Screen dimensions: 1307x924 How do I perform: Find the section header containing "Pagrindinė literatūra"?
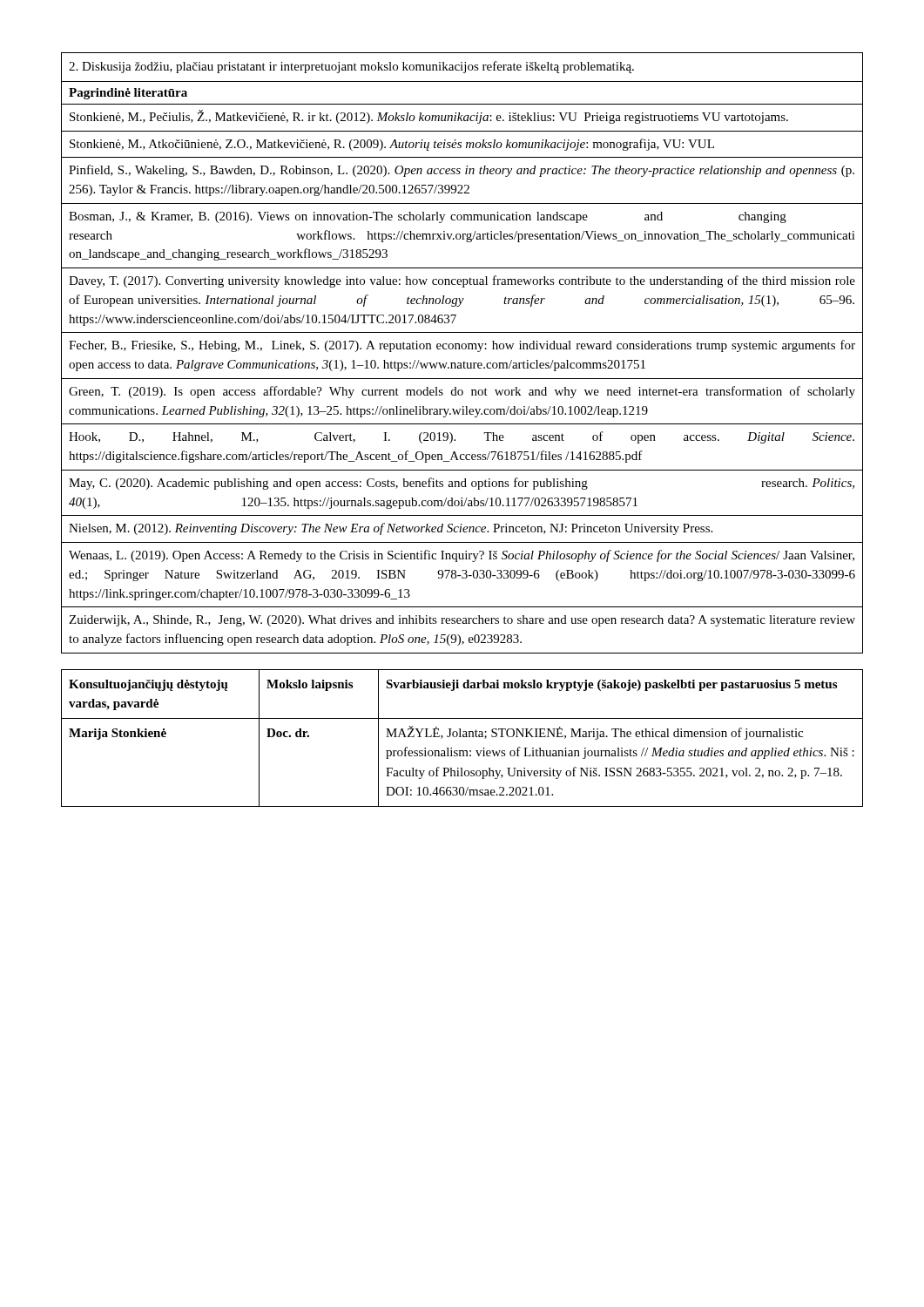128,92
